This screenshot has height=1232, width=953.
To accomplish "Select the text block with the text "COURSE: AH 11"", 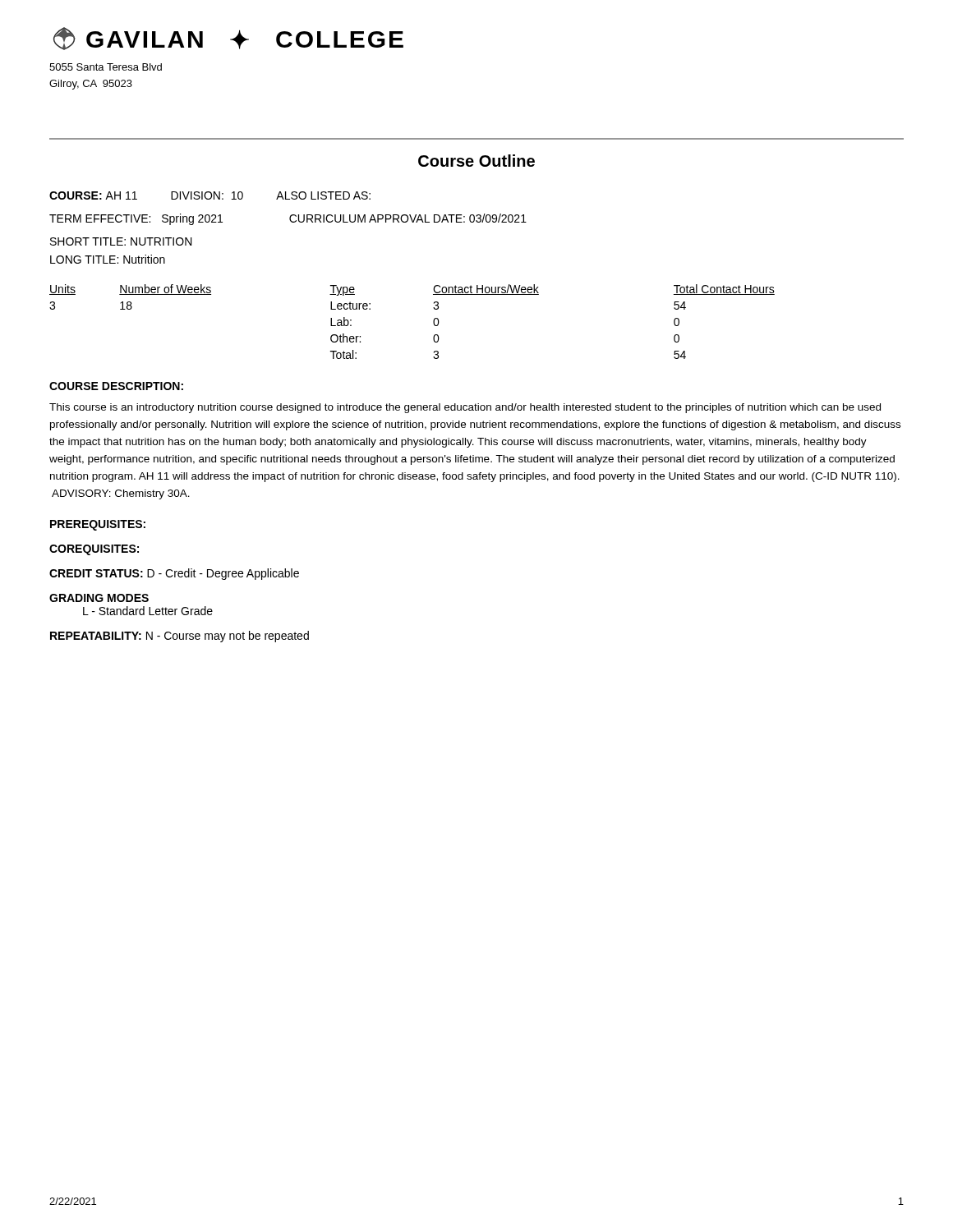I will [210, 195].
